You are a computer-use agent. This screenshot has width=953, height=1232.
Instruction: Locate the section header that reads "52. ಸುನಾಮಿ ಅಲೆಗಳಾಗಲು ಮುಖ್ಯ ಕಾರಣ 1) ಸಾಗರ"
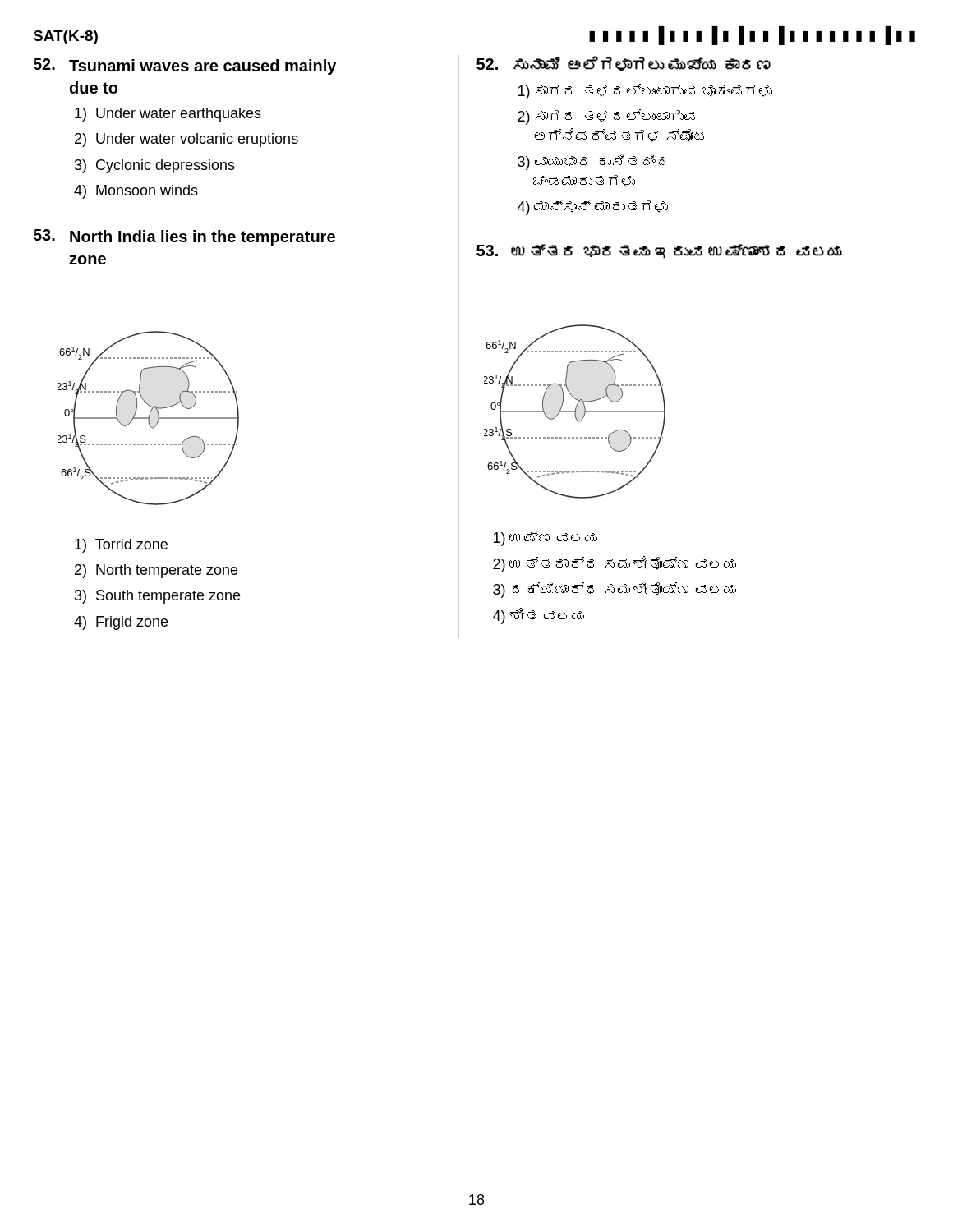(698, 136)
